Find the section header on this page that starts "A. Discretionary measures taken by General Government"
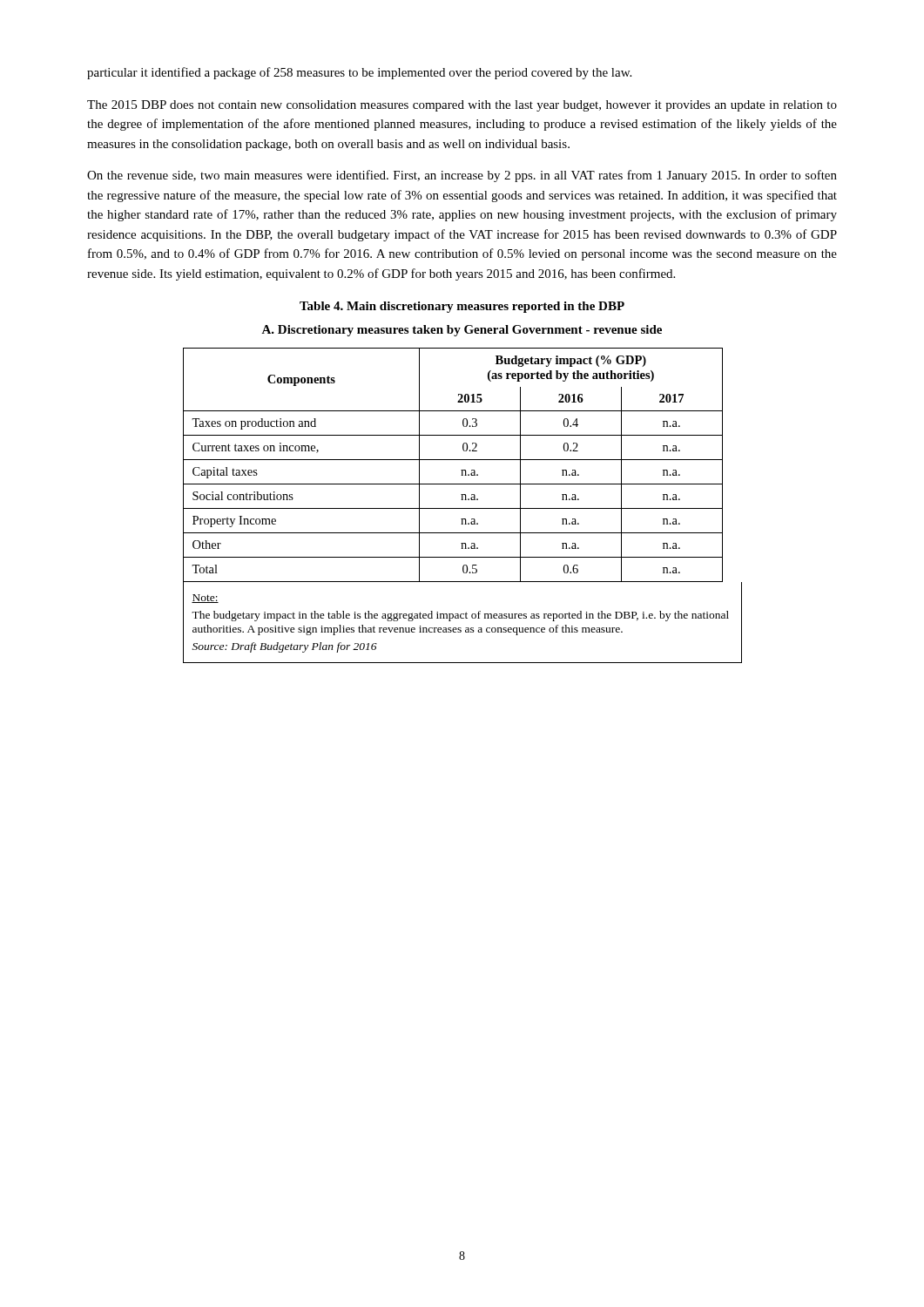Image resolution: width=924 pixels, height=1307 pixels. (462, 329)
